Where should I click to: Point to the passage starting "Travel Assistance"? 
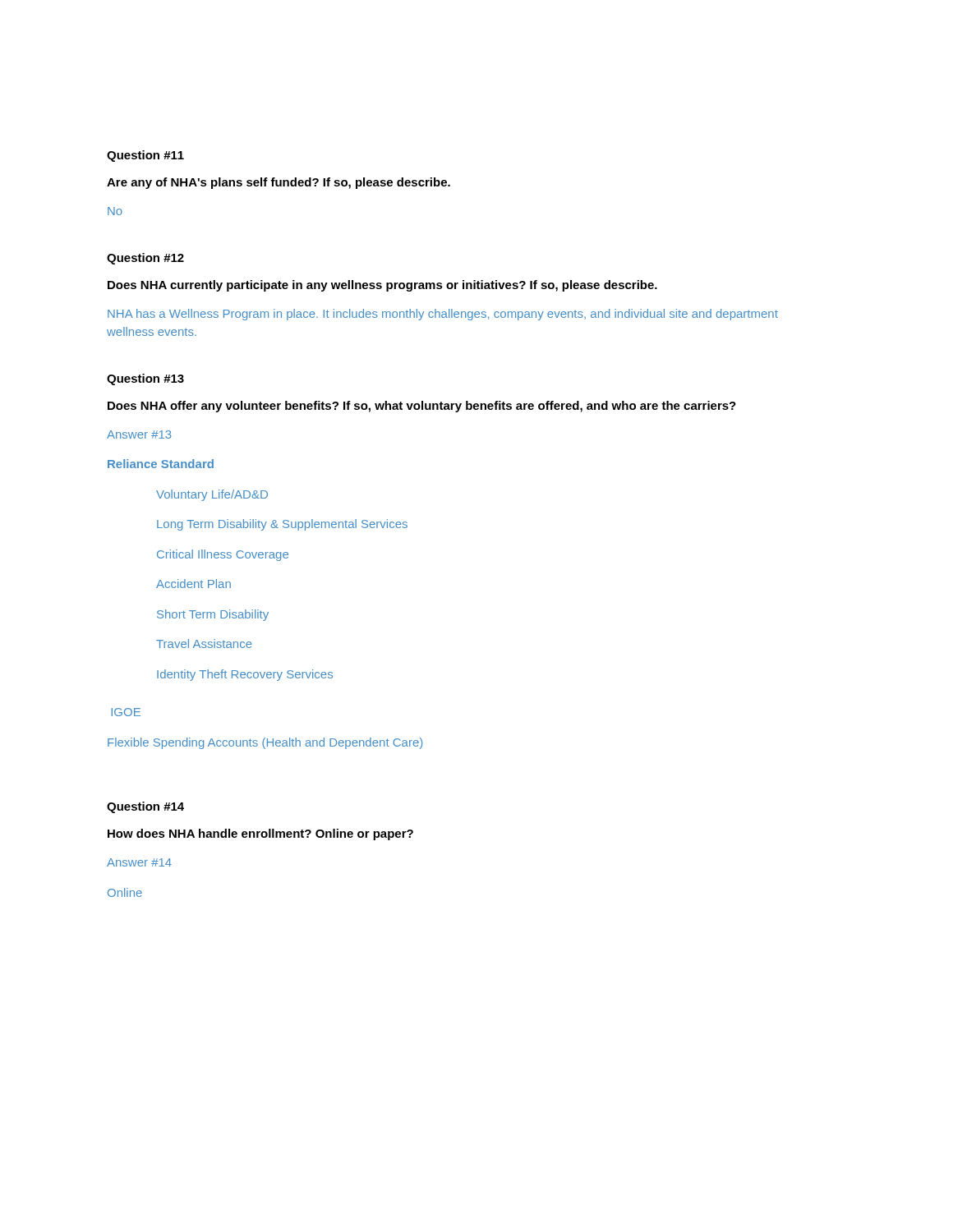click(204, 644)
